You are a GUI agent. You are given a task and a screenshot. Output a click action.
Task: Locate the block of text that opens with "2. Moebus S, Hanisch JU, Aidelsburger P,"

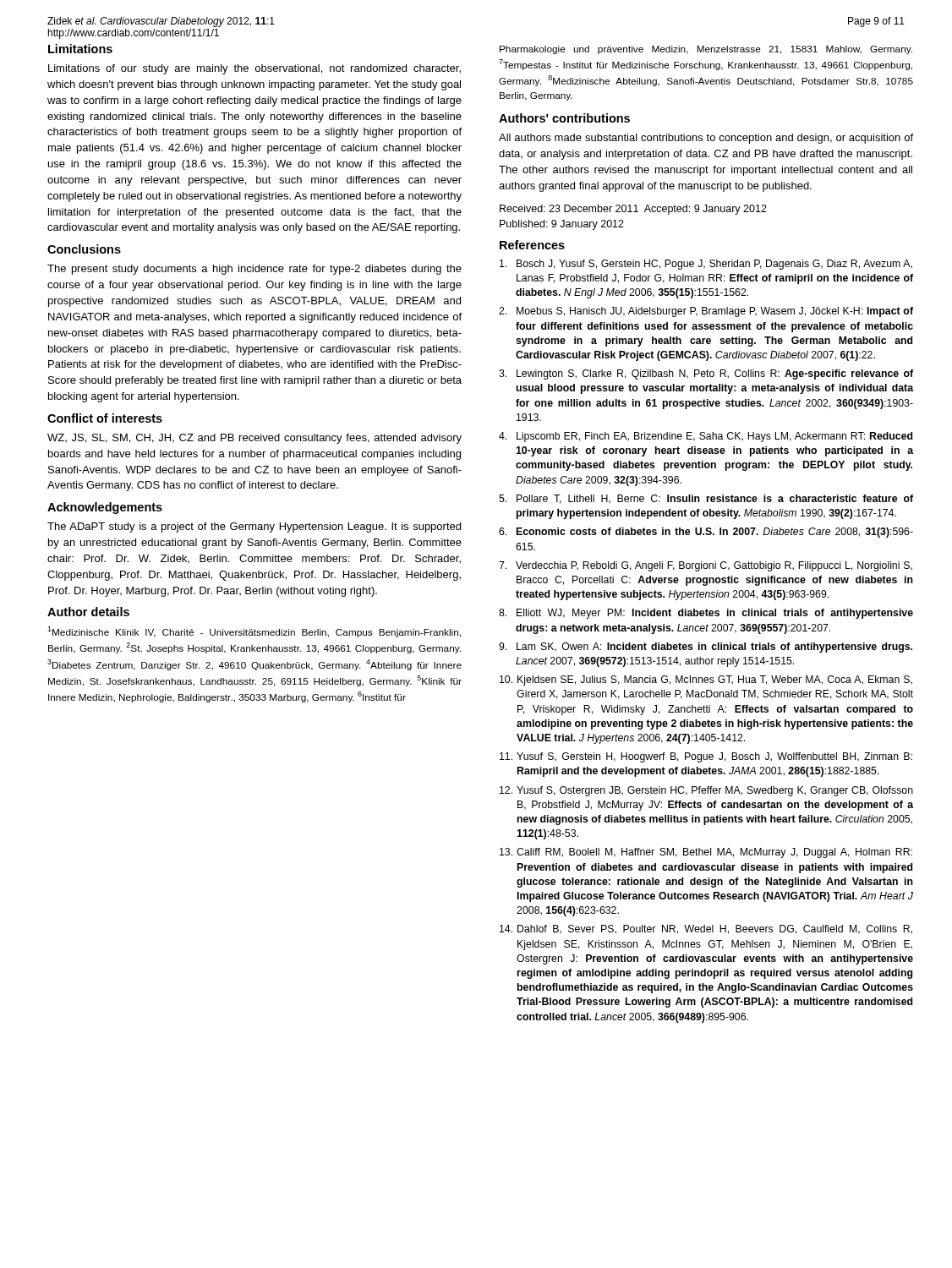(x=706, y=334)
